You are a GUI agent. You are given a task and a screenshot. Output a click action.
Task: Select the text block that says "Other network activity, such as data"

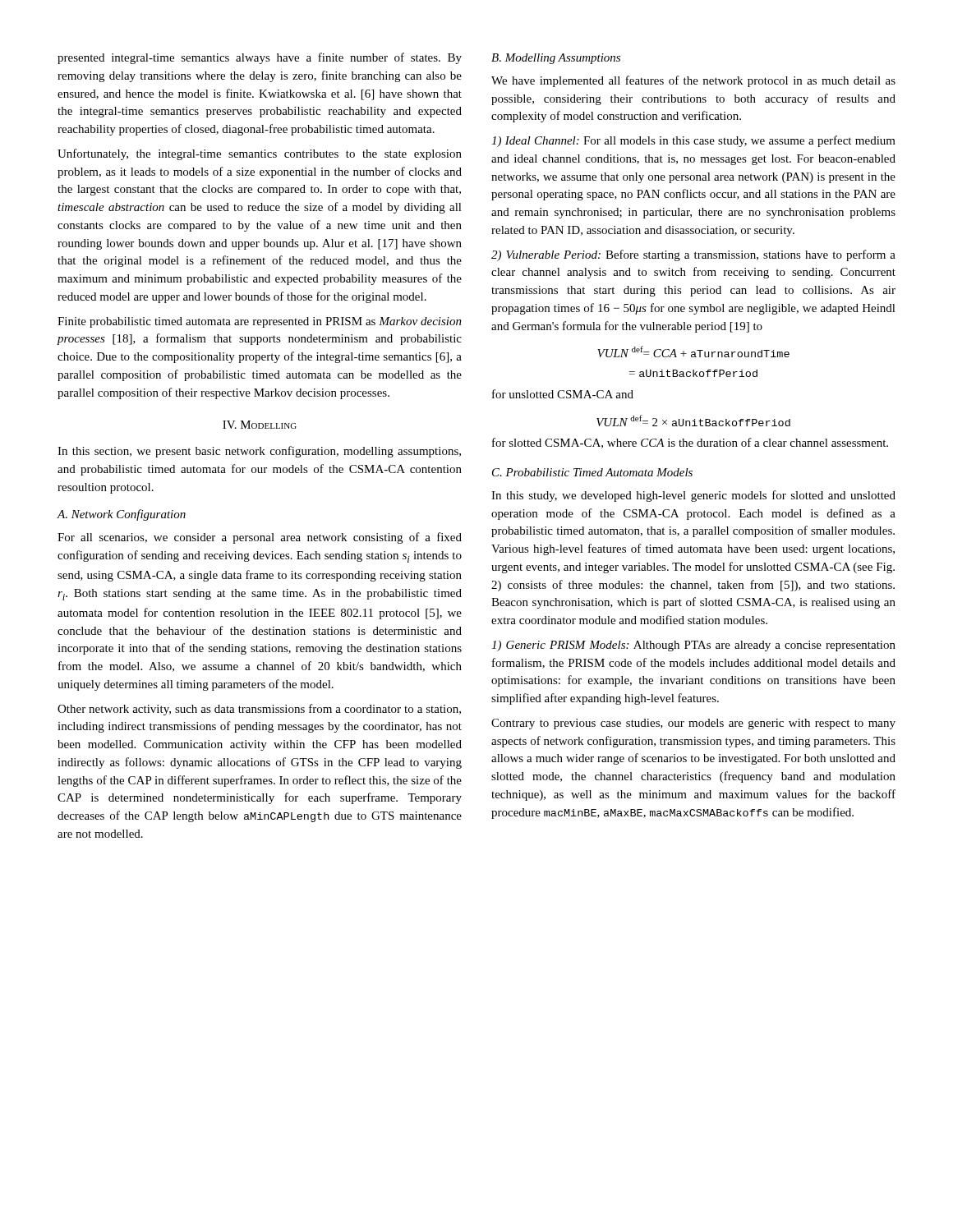click(x=260, y=772)
